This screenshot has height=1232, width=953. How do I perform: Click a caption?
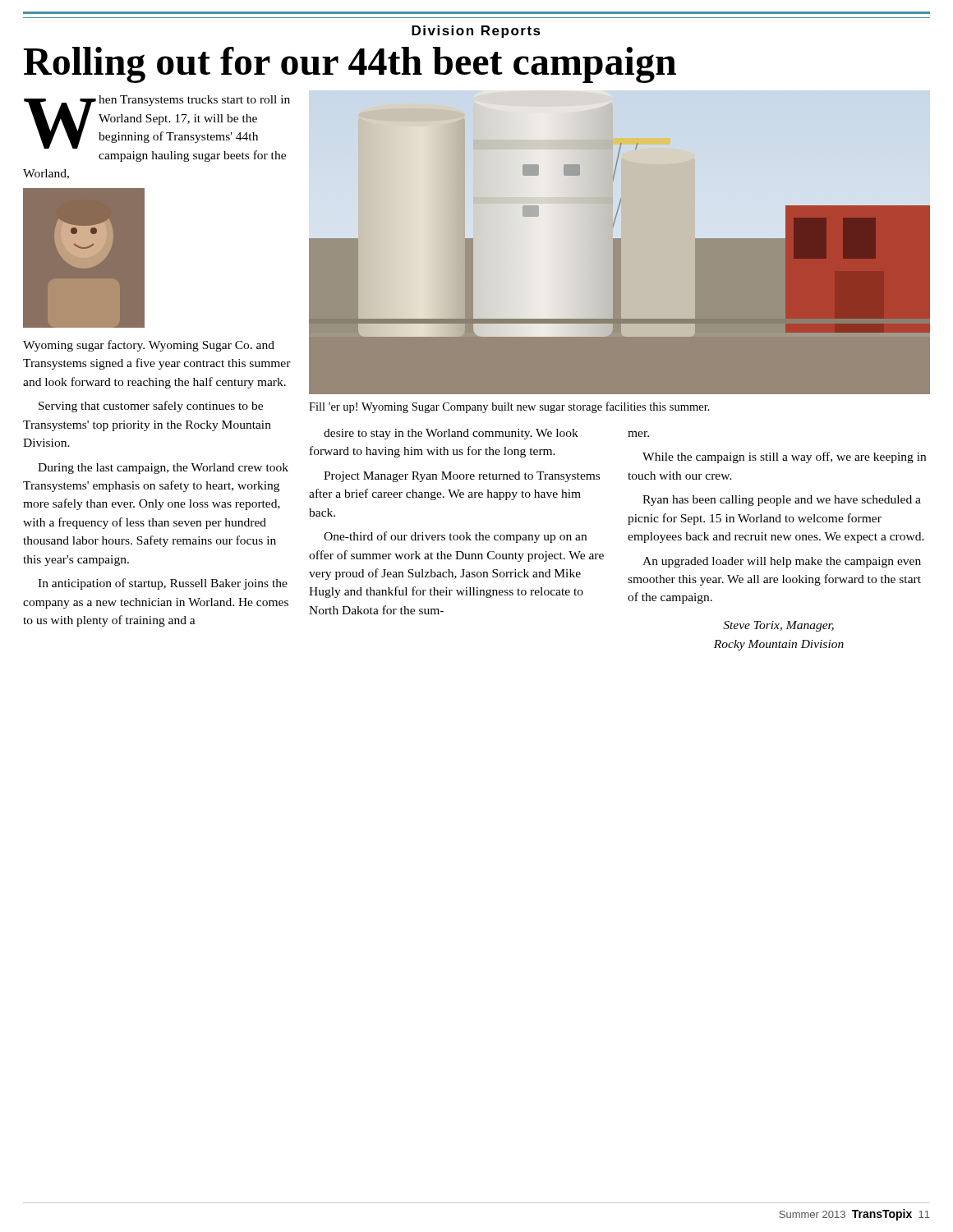click(x=510, y=407)
